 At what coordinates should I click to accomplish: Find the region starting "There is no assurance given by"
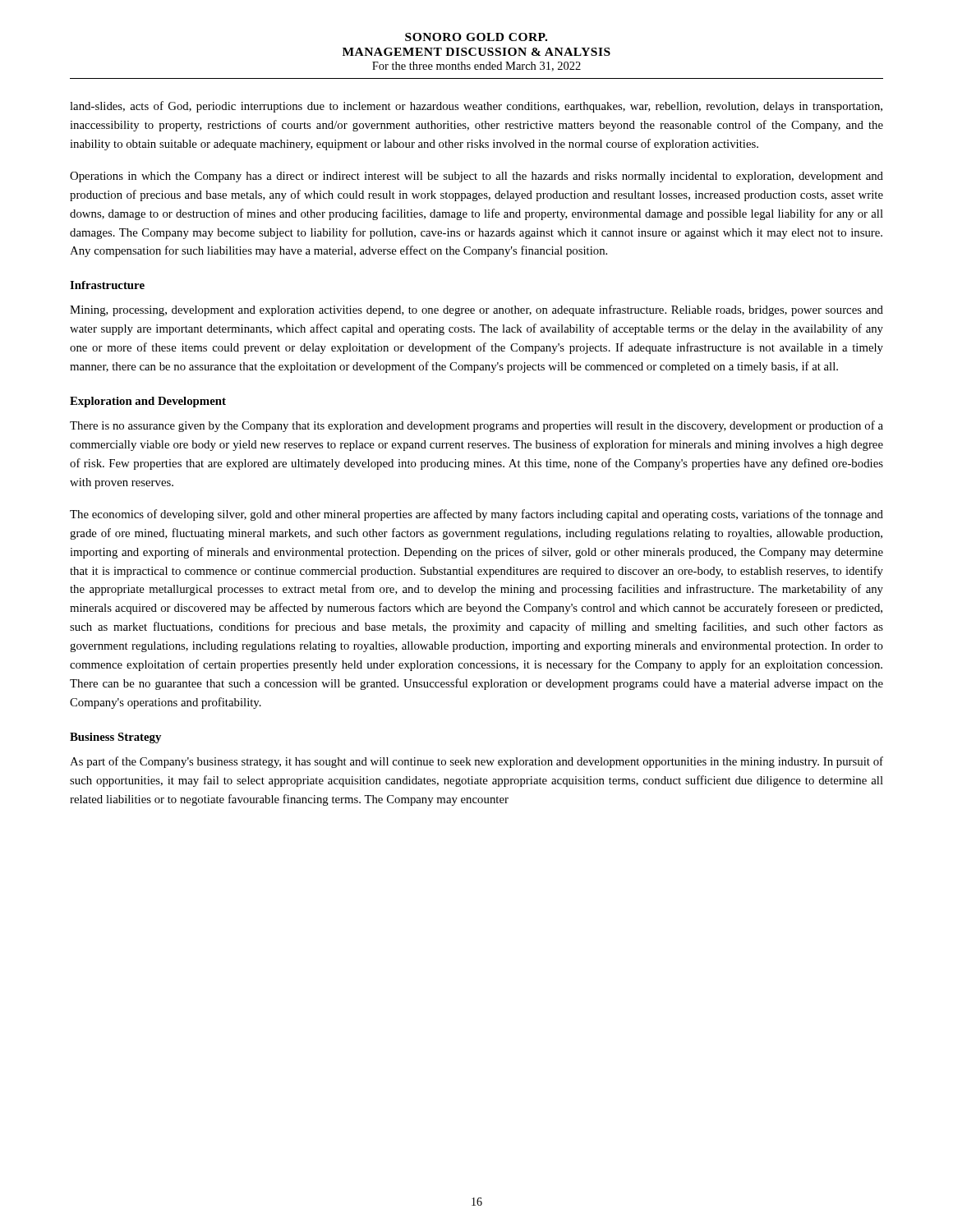click(x=476, y=454)
